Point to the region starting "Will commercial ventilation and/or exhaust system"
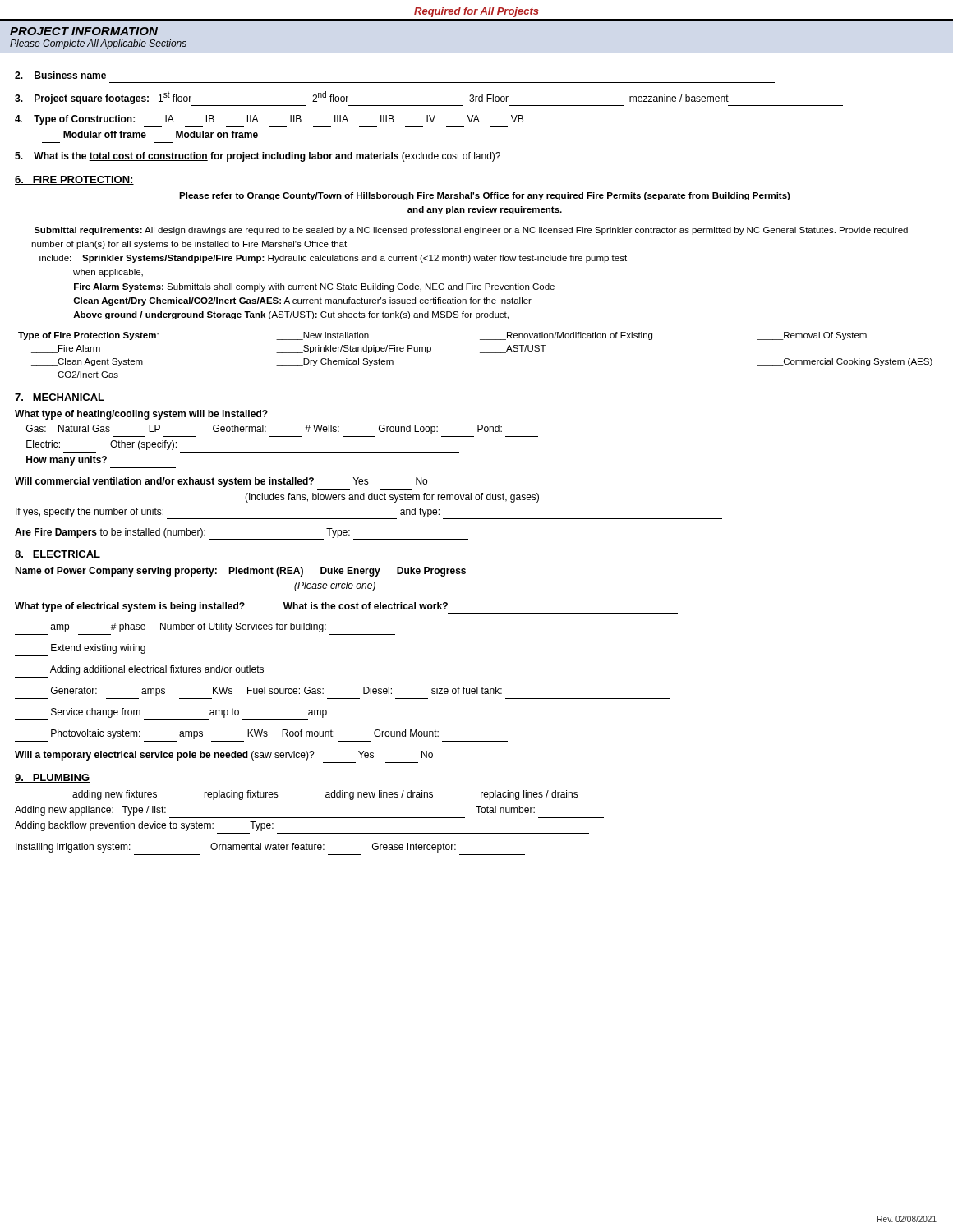The image size is (953, 1232). coord(369,497)
